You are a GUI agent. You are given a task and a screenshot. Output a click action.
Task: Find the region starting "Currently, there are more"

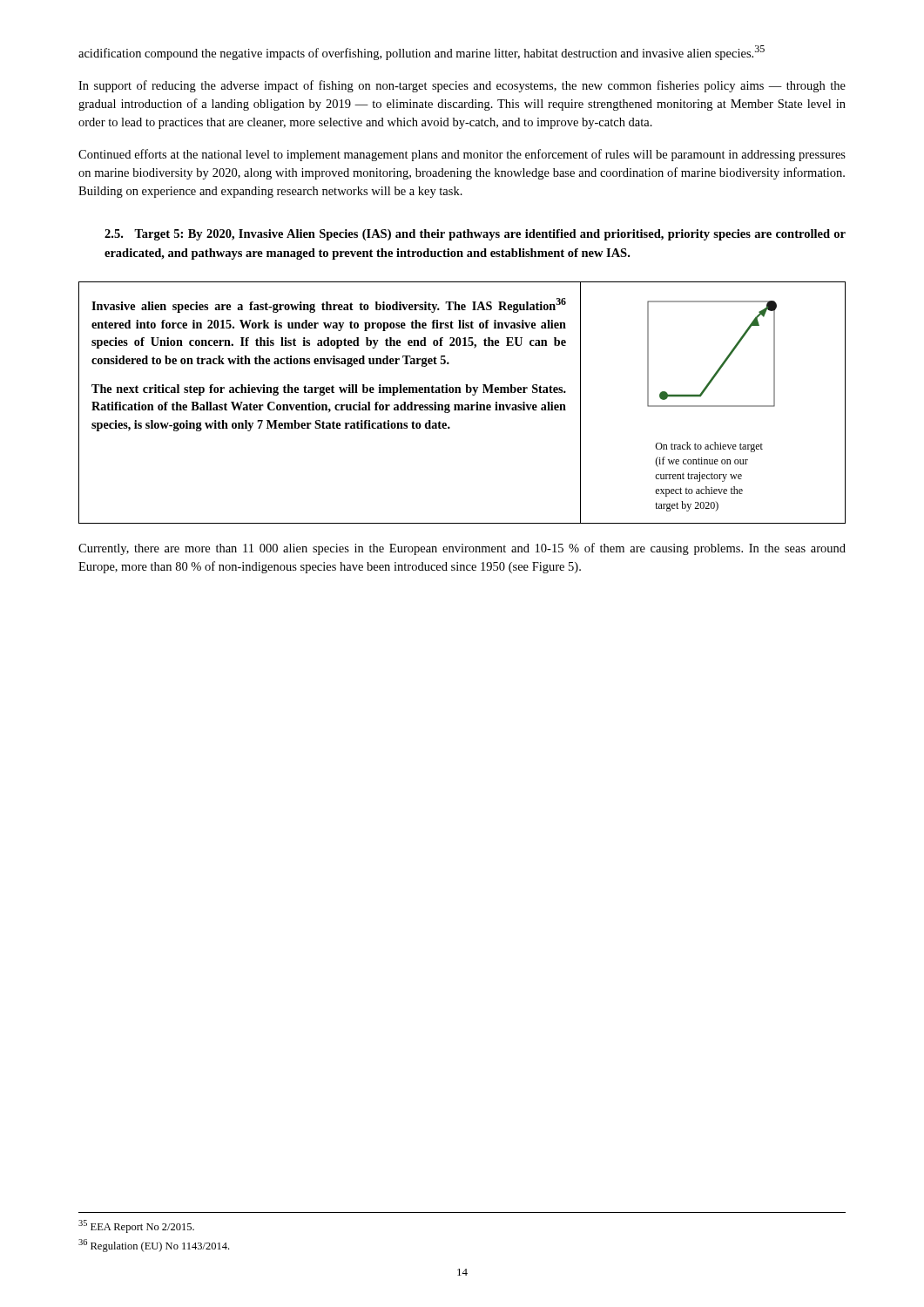[x=462, y=558]
